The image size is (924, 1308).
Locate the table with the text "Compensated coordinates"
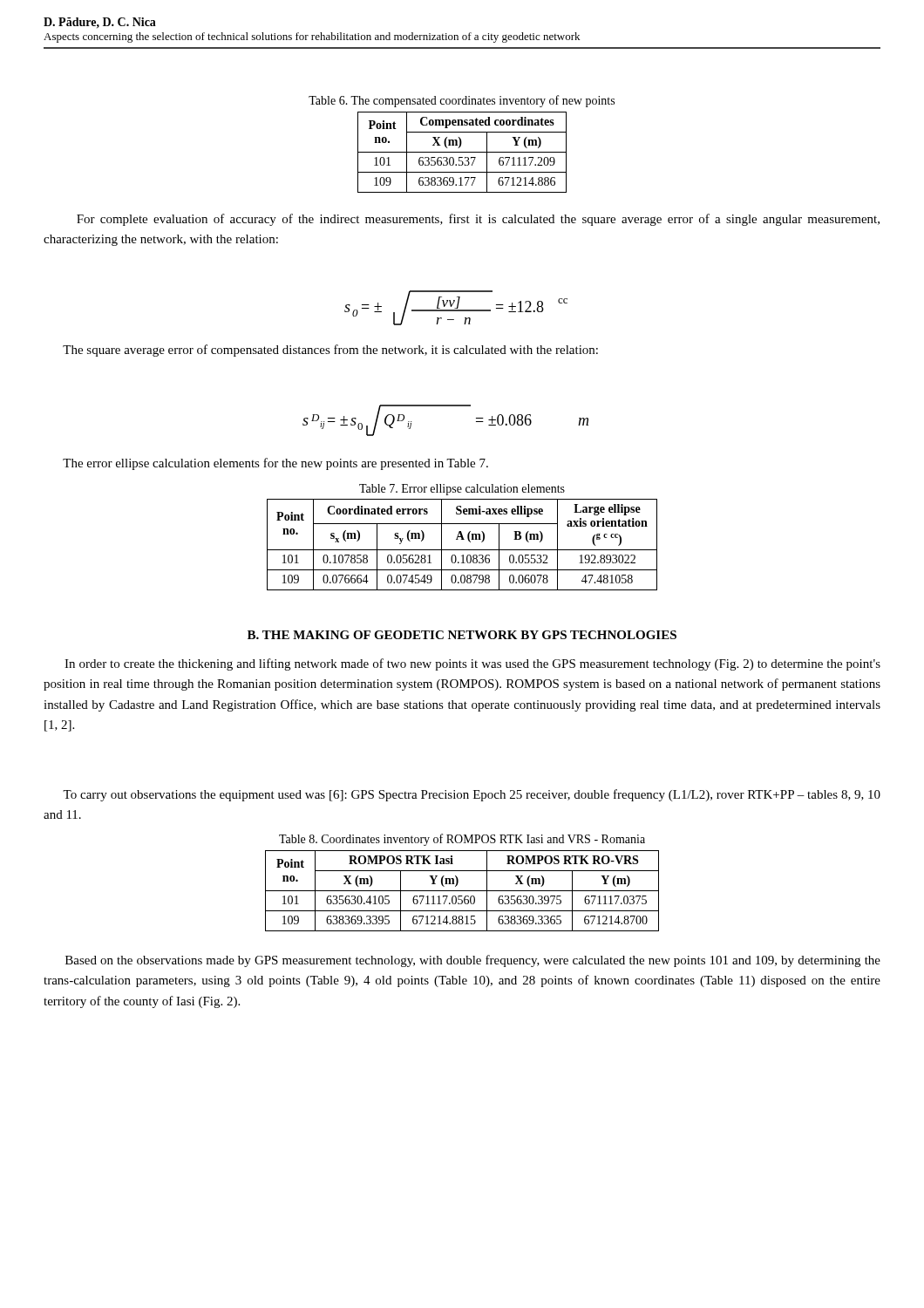[462, 152]
